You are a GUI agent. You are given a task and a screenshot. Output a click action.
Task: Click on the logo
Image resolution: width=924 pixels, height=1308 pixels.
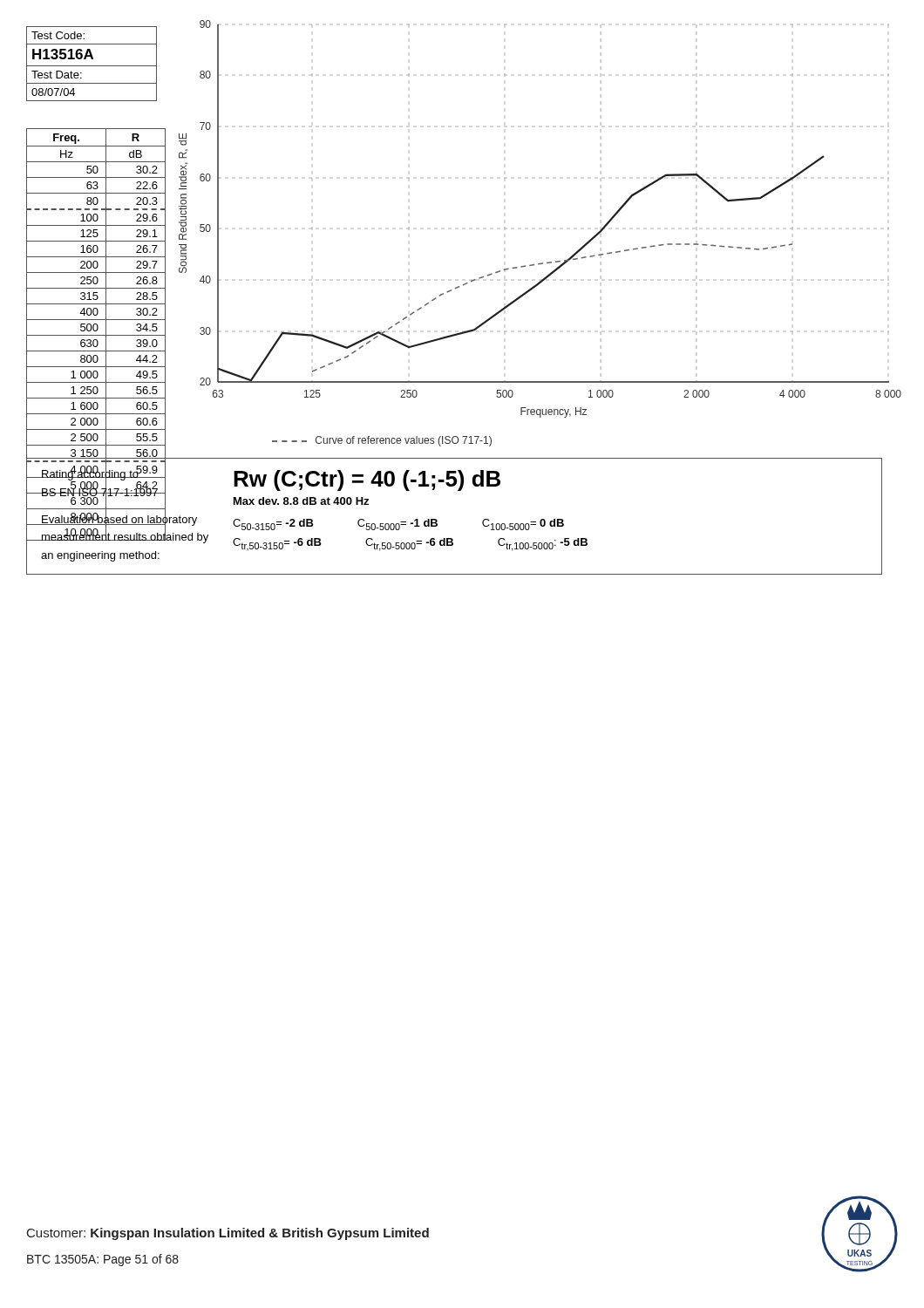click(x=860, y=1235)
